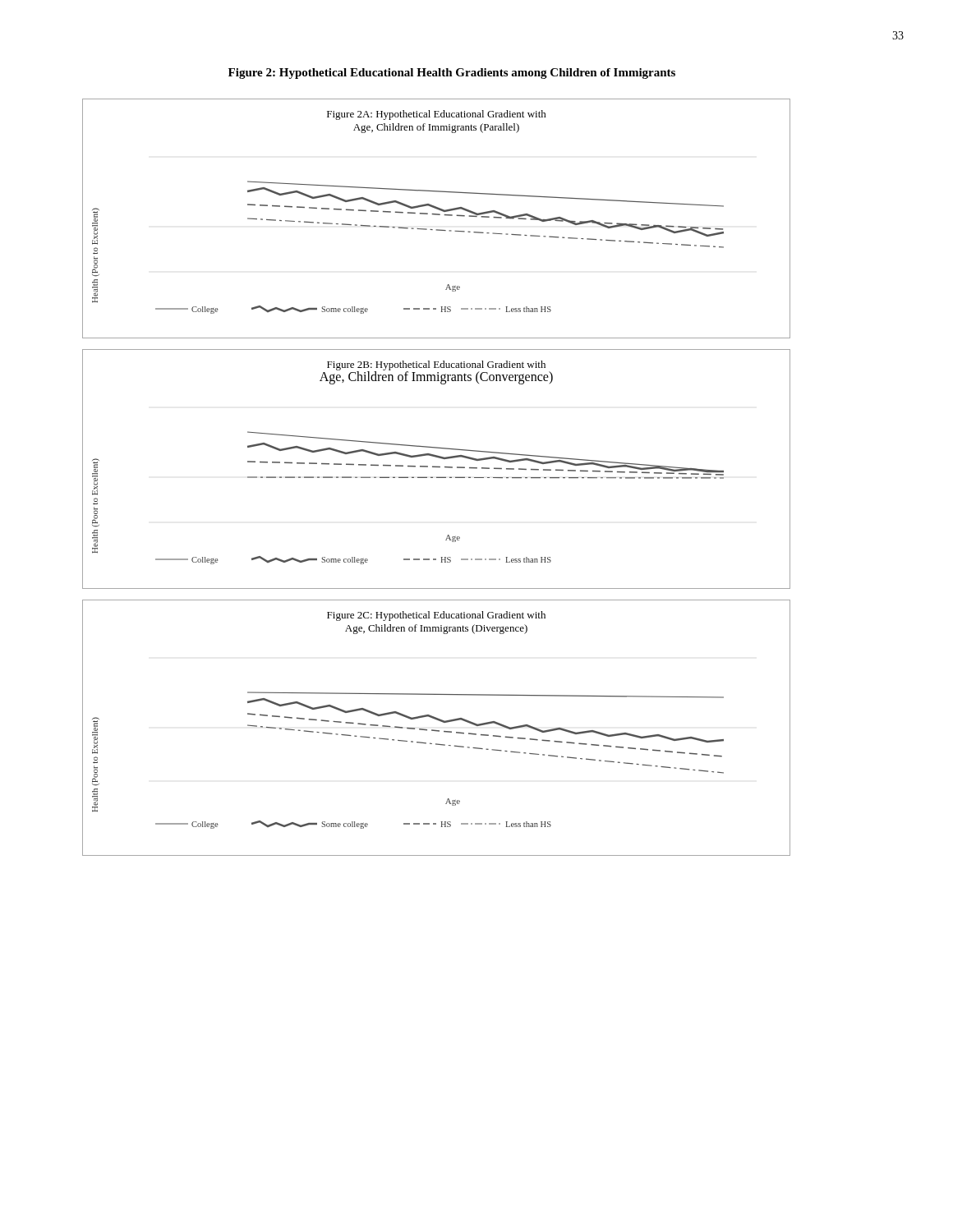Select the region starting "Figure 2: Hypothetical Educational"

pos(452,72)
